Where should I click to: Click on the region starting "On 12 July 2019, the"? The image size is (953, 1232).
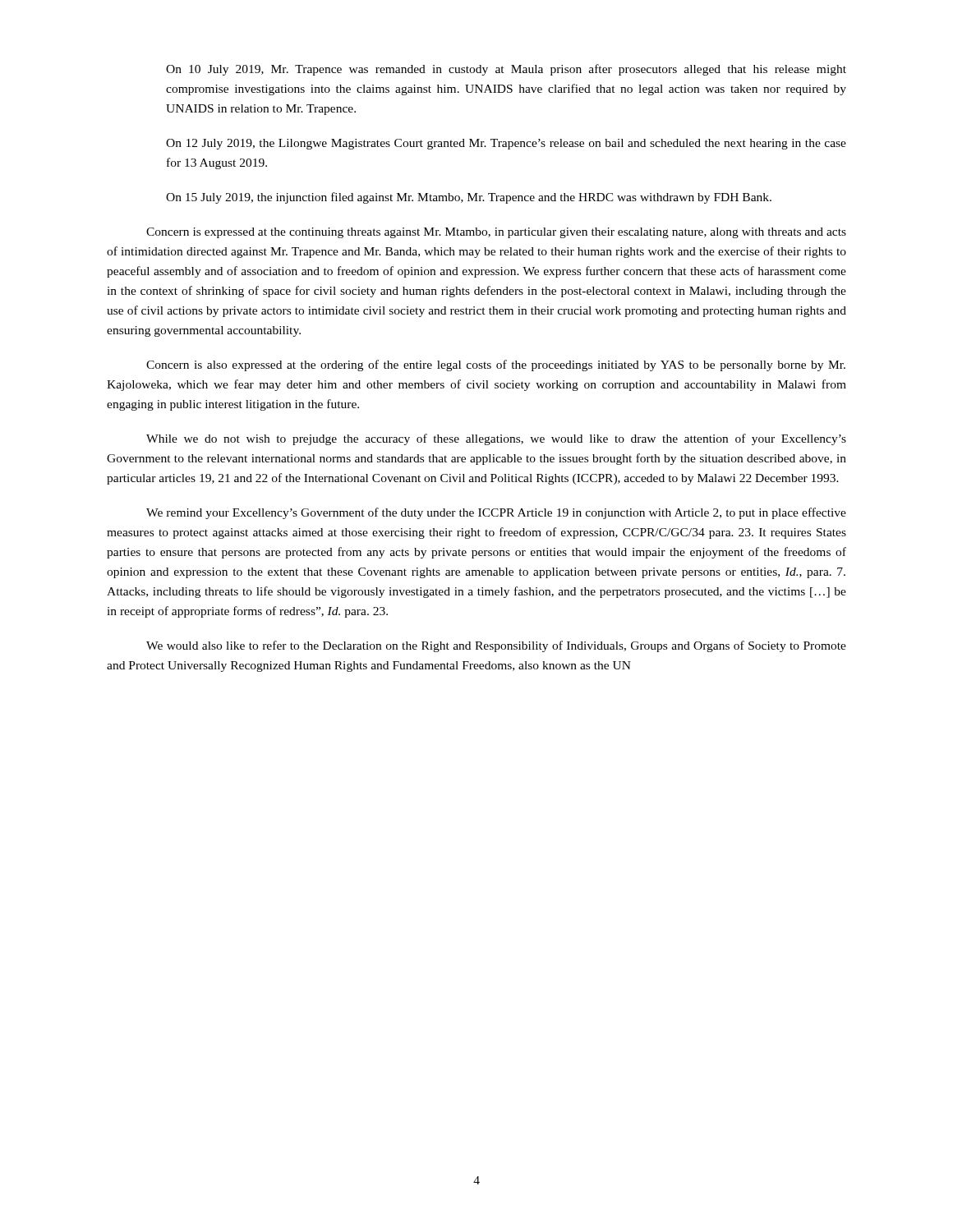click(506, 152)
